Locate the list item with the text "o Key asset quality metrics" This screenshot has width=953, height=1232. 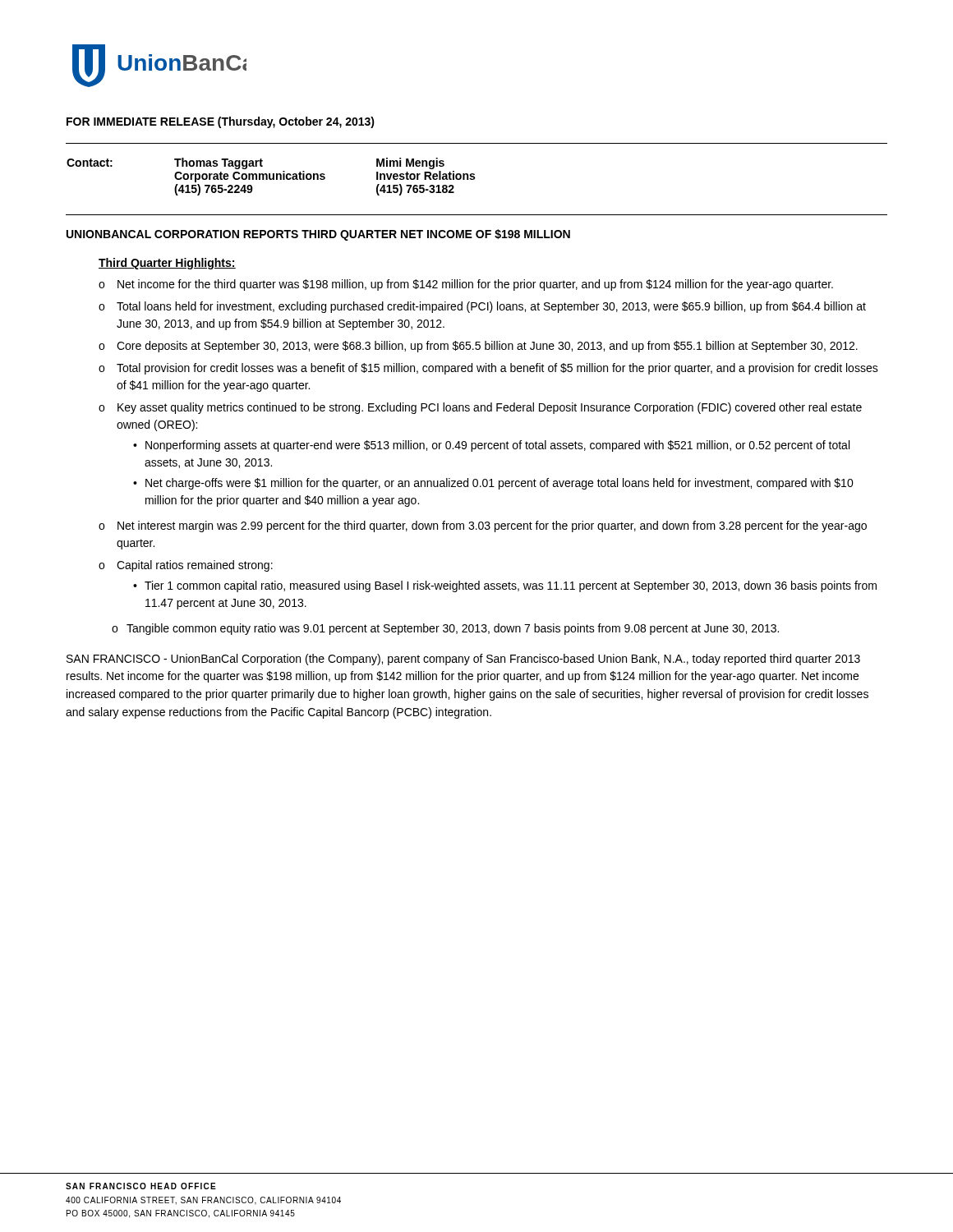[493, 455]
